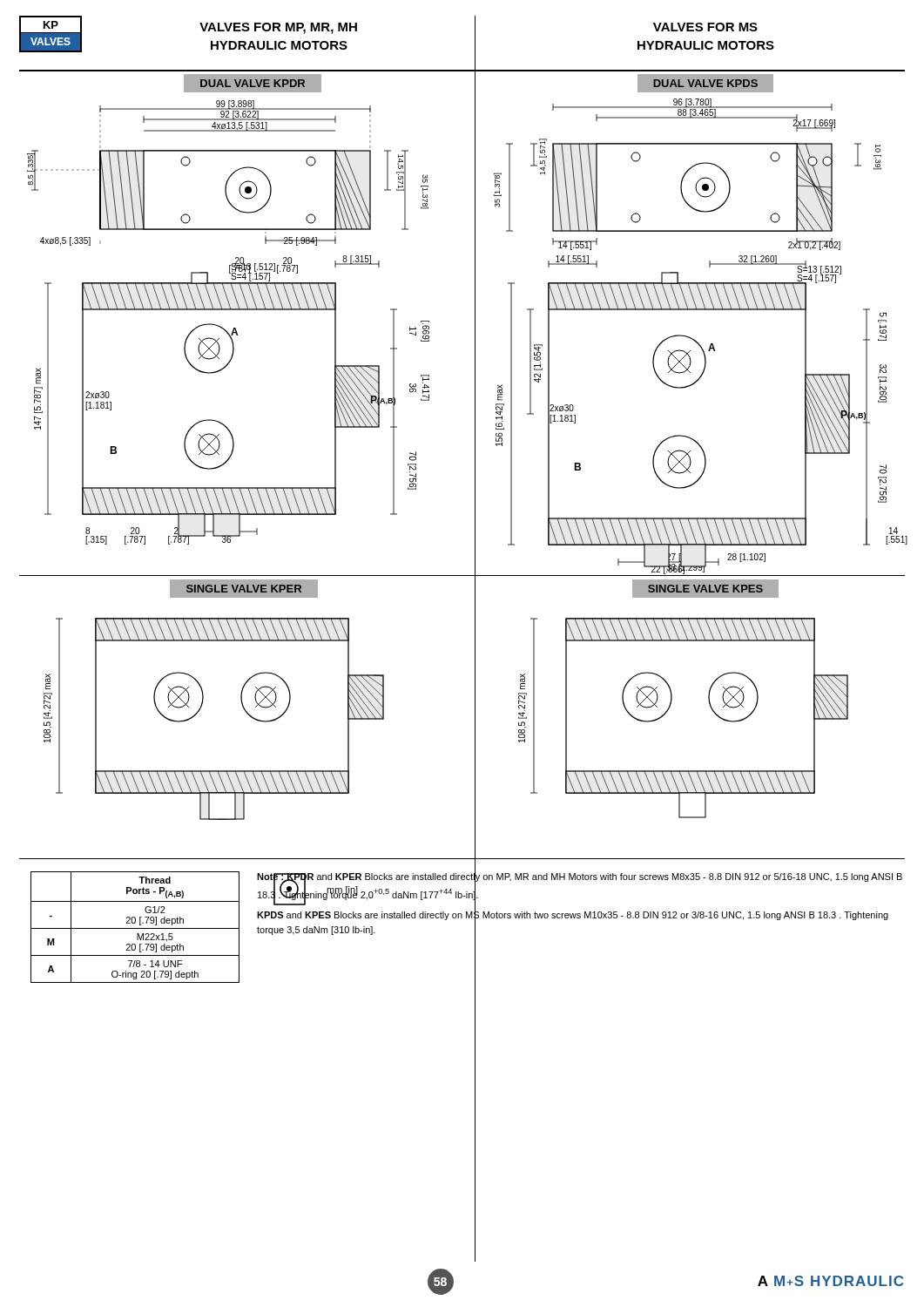Find "VALVES FOR MSHYDRAULIC MOTORS" on this page
Screen dimensions: 1307x924
pos(705,36)
